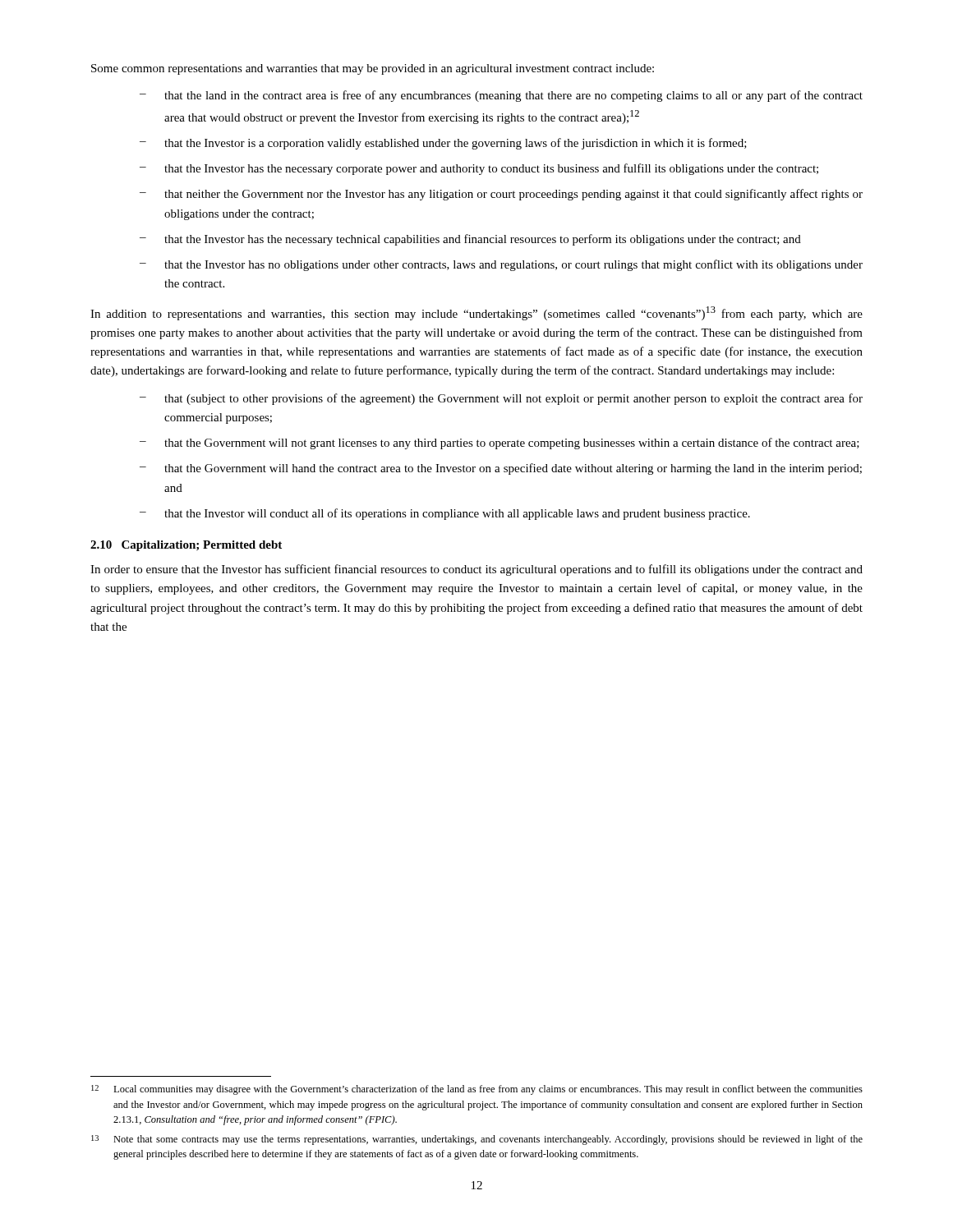
Task: Navigate to the text starting "– that neither"
Action: click(x=501, y=204)
